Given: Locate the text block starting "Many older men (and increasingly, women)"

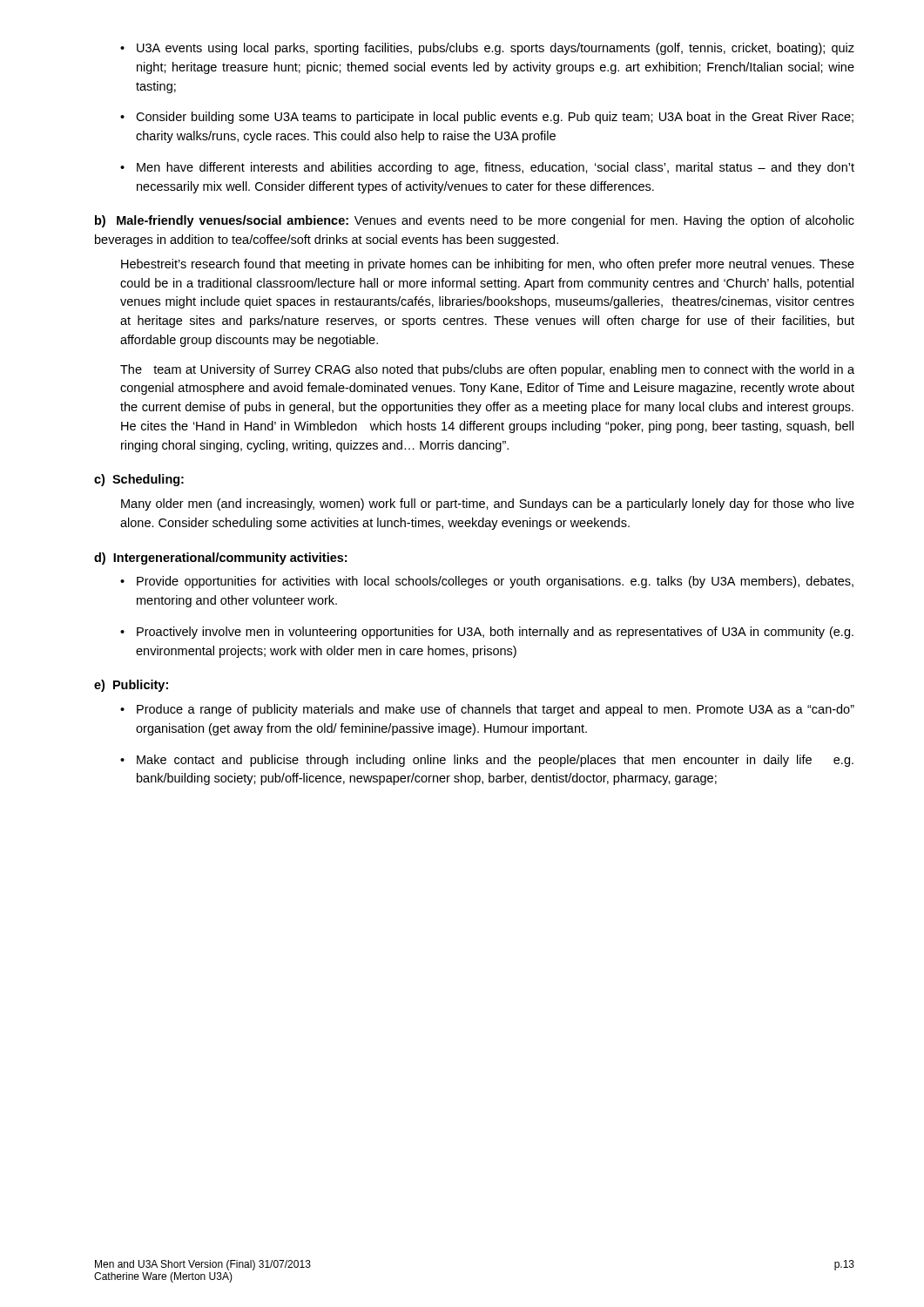Looking at the screenshot, I should coord(487,513).
